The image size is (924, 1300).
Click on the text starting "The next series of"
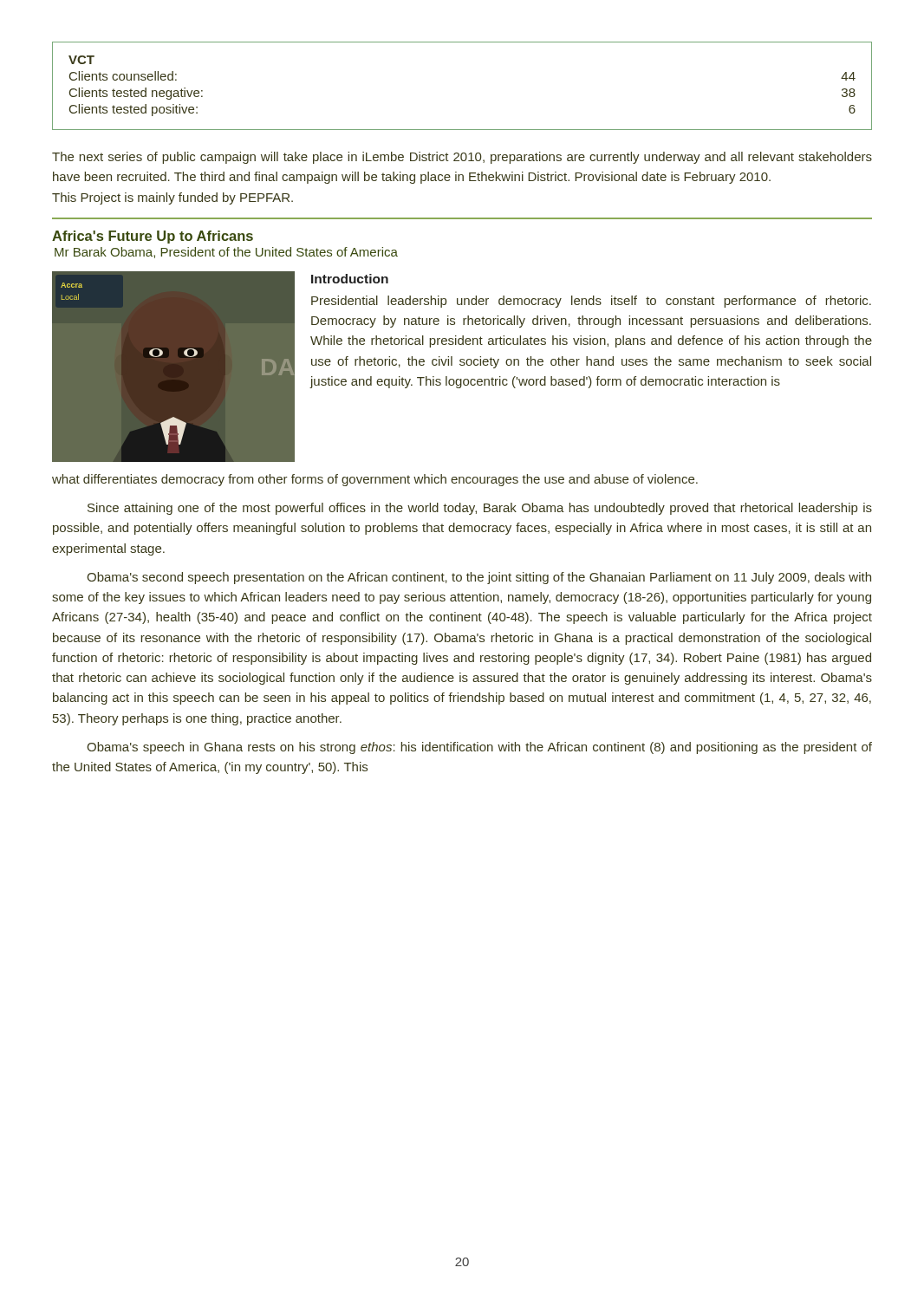coord(462,177)
